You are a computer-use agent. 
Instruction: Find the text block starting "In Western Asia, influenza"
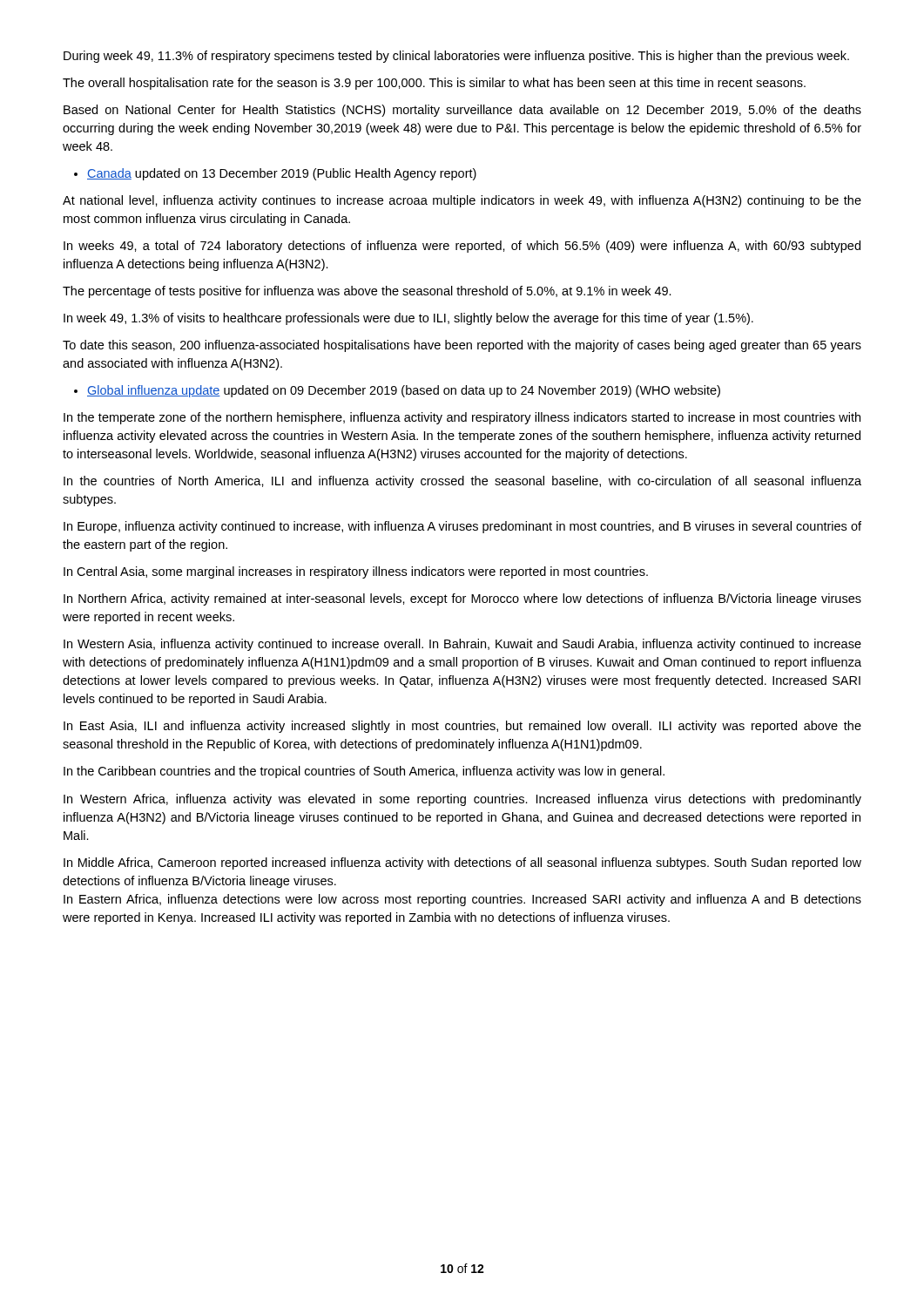coord(462,672)
